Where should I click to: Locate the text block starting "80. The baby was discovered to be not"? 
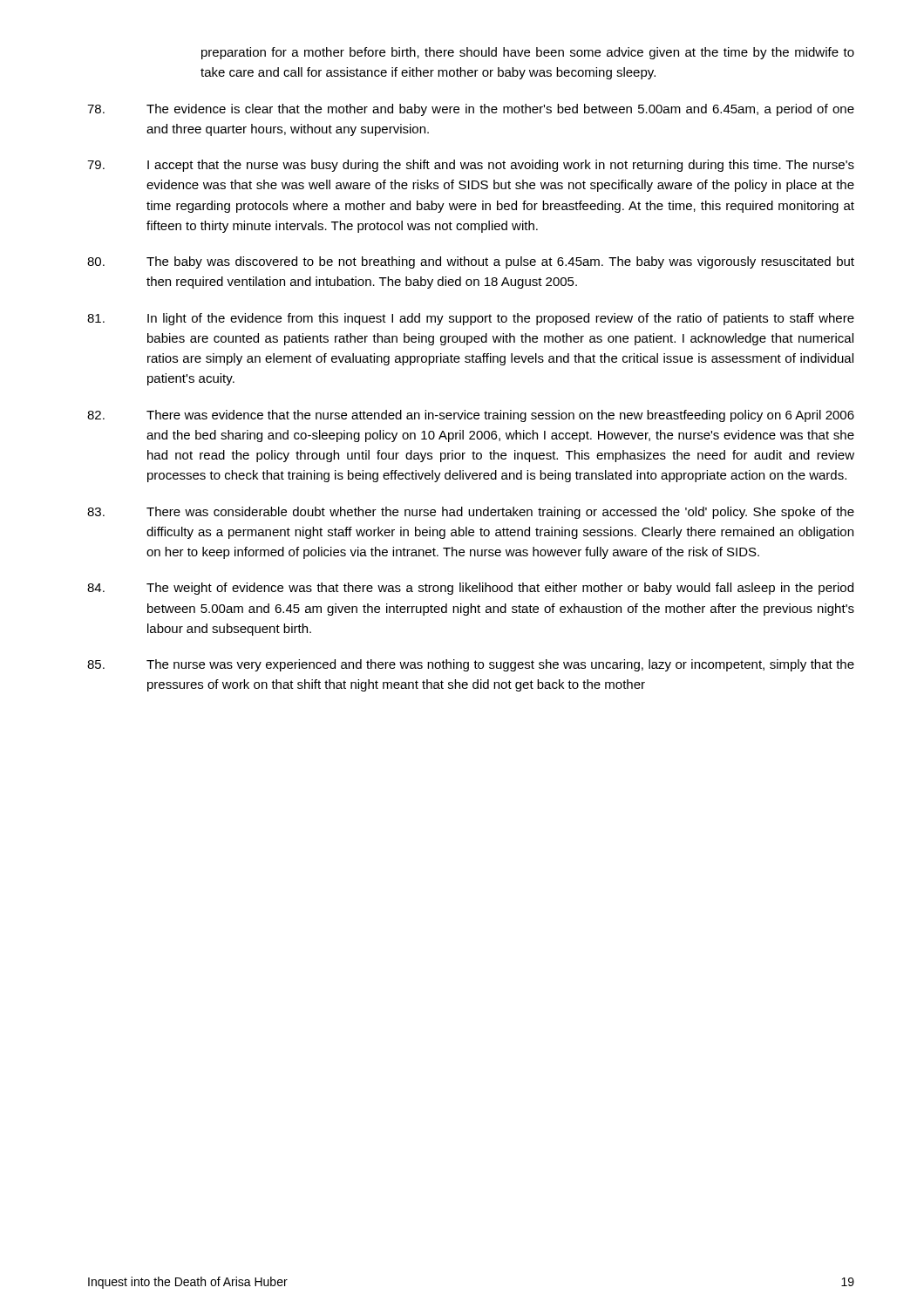point(471,271)
